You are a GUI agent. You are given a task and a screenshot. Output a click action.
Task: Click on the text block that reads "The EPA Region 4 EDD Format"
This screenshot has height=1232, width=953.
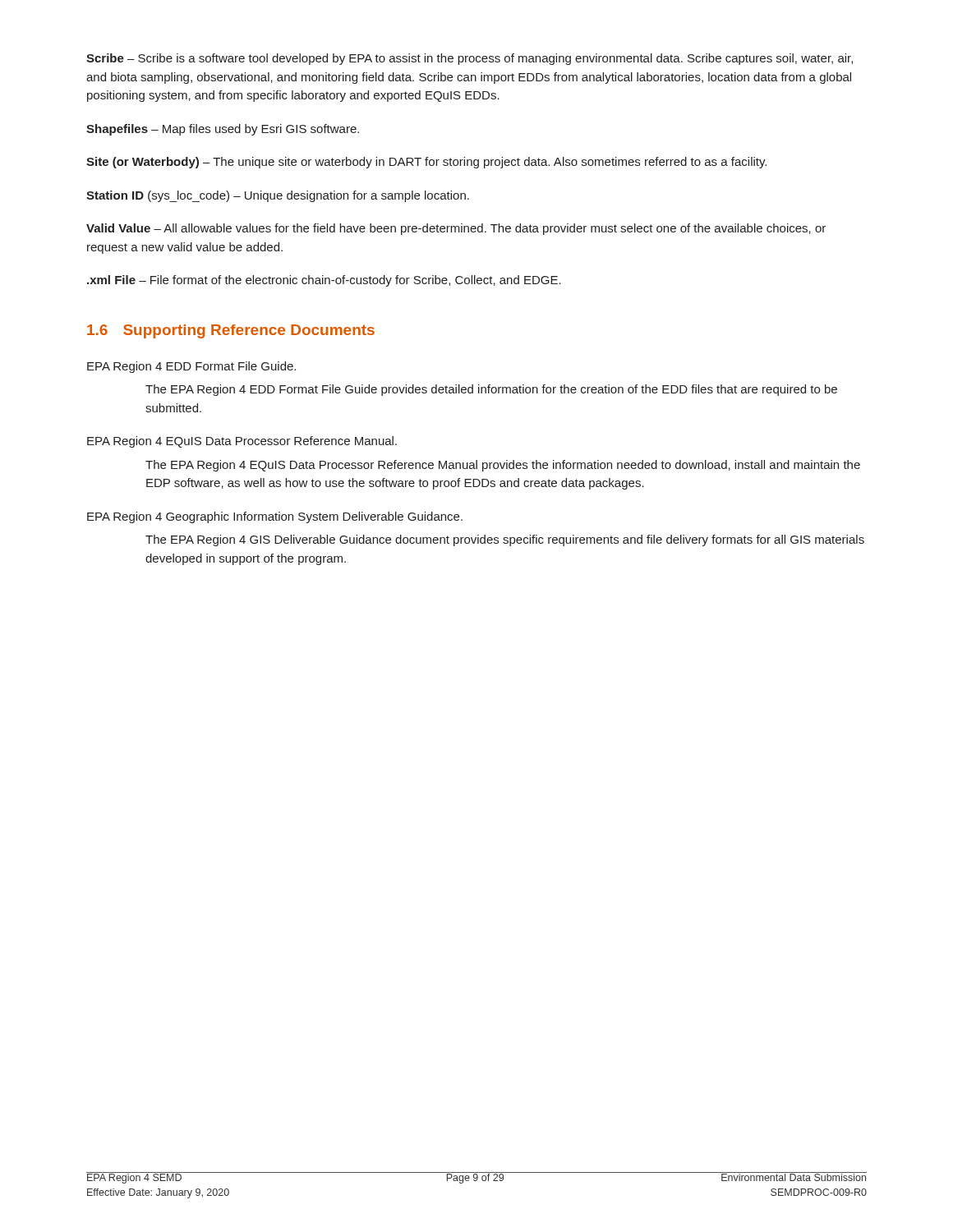(x=492, y=398)
